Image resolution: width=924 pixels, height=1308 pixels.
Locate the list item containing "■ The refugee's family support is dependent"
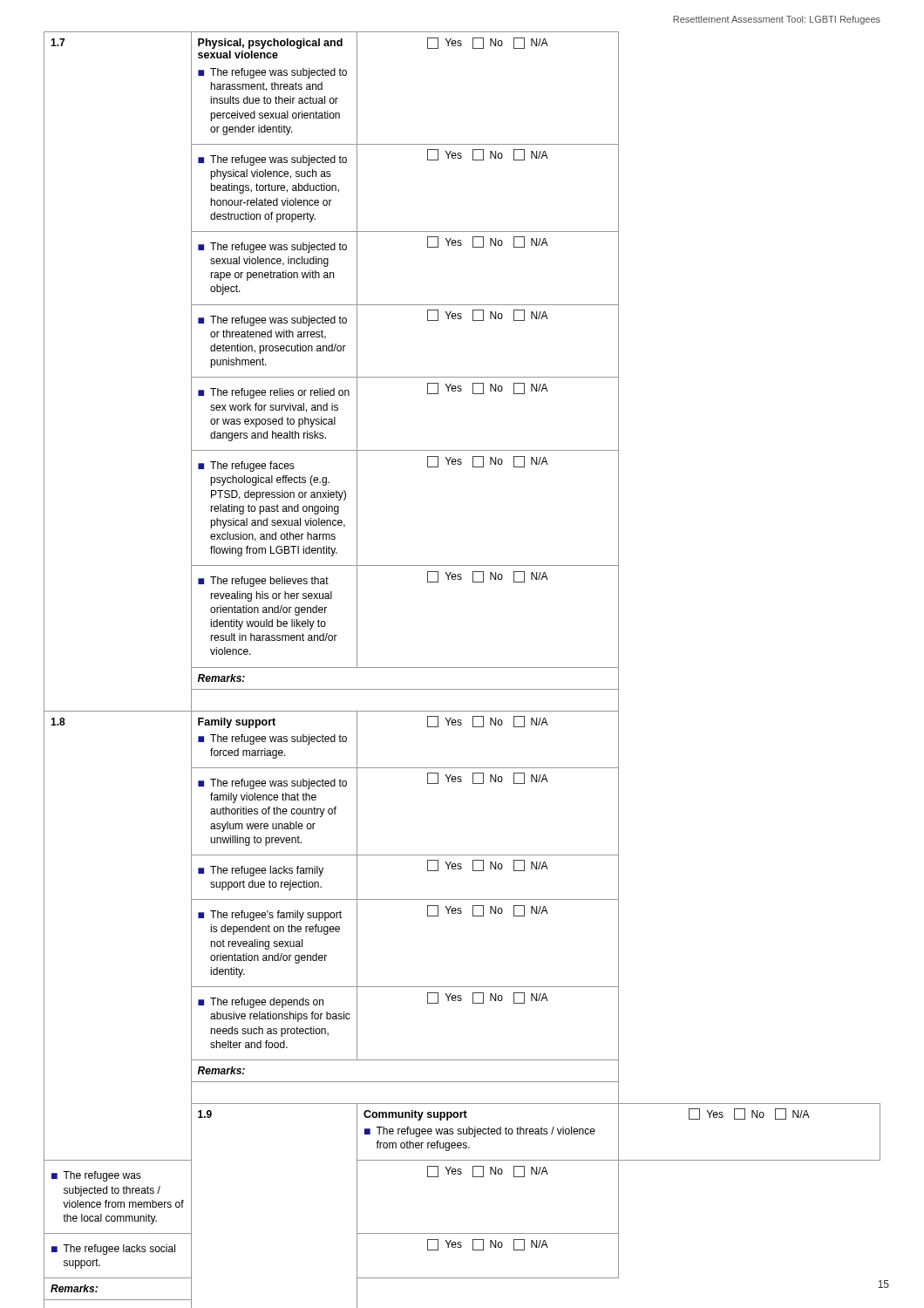click(x=274, y=943)
